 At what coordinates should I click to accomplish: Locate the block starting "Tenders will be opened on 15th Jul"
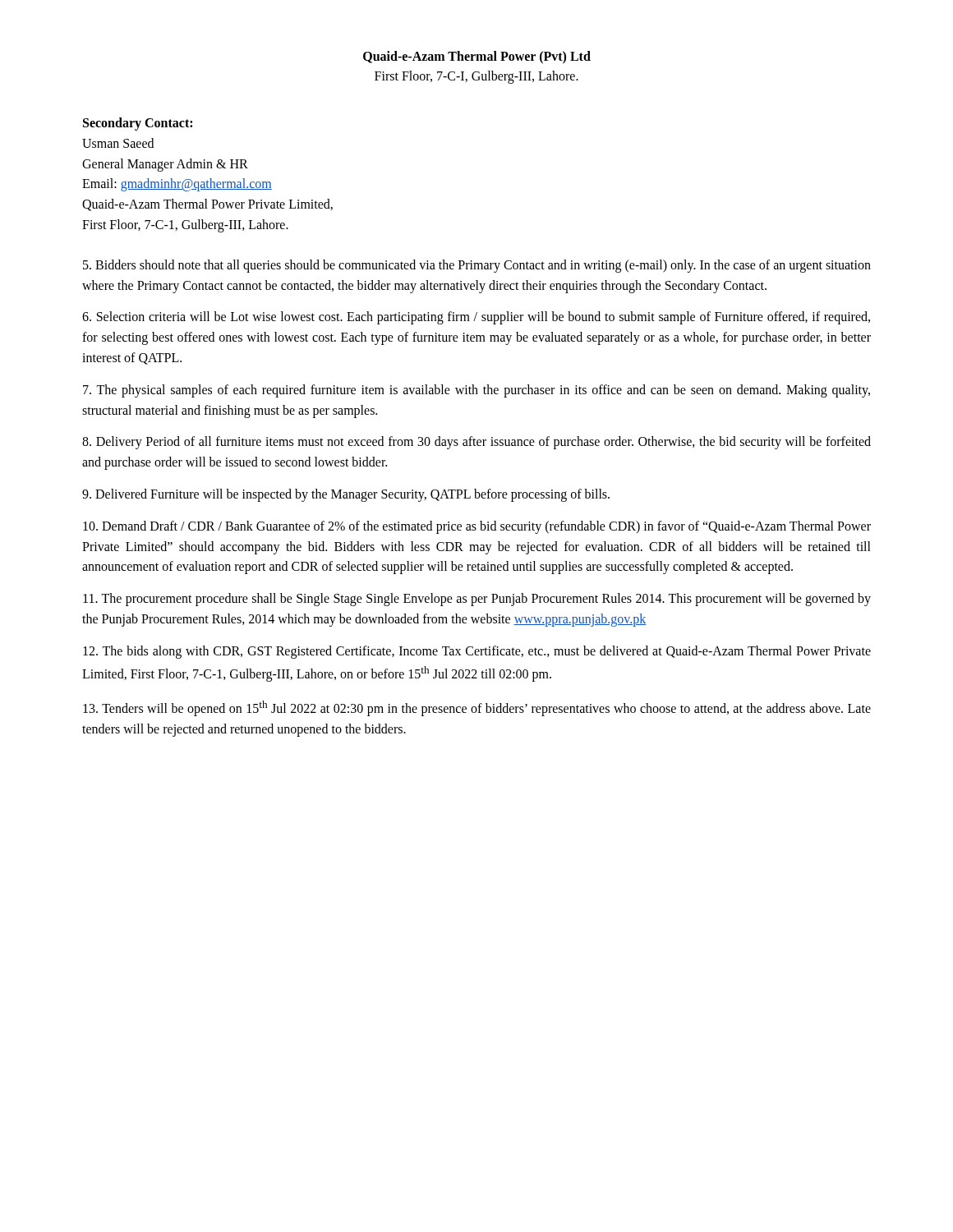point(476,717)
